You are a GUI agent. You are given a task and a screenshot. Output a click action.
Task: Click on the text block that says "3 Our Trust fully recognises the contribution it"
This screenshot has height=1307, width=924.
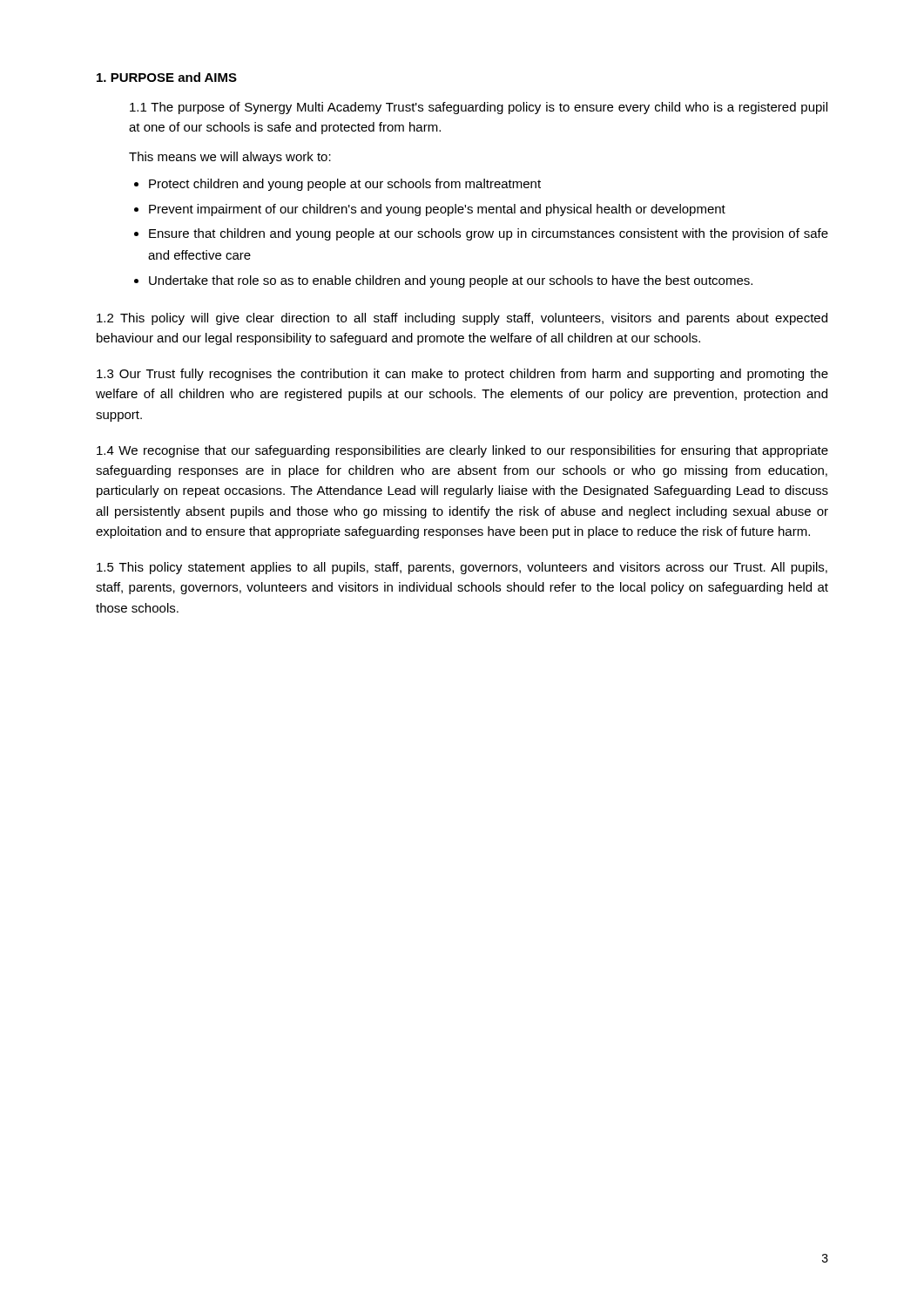tap(462, 394)
